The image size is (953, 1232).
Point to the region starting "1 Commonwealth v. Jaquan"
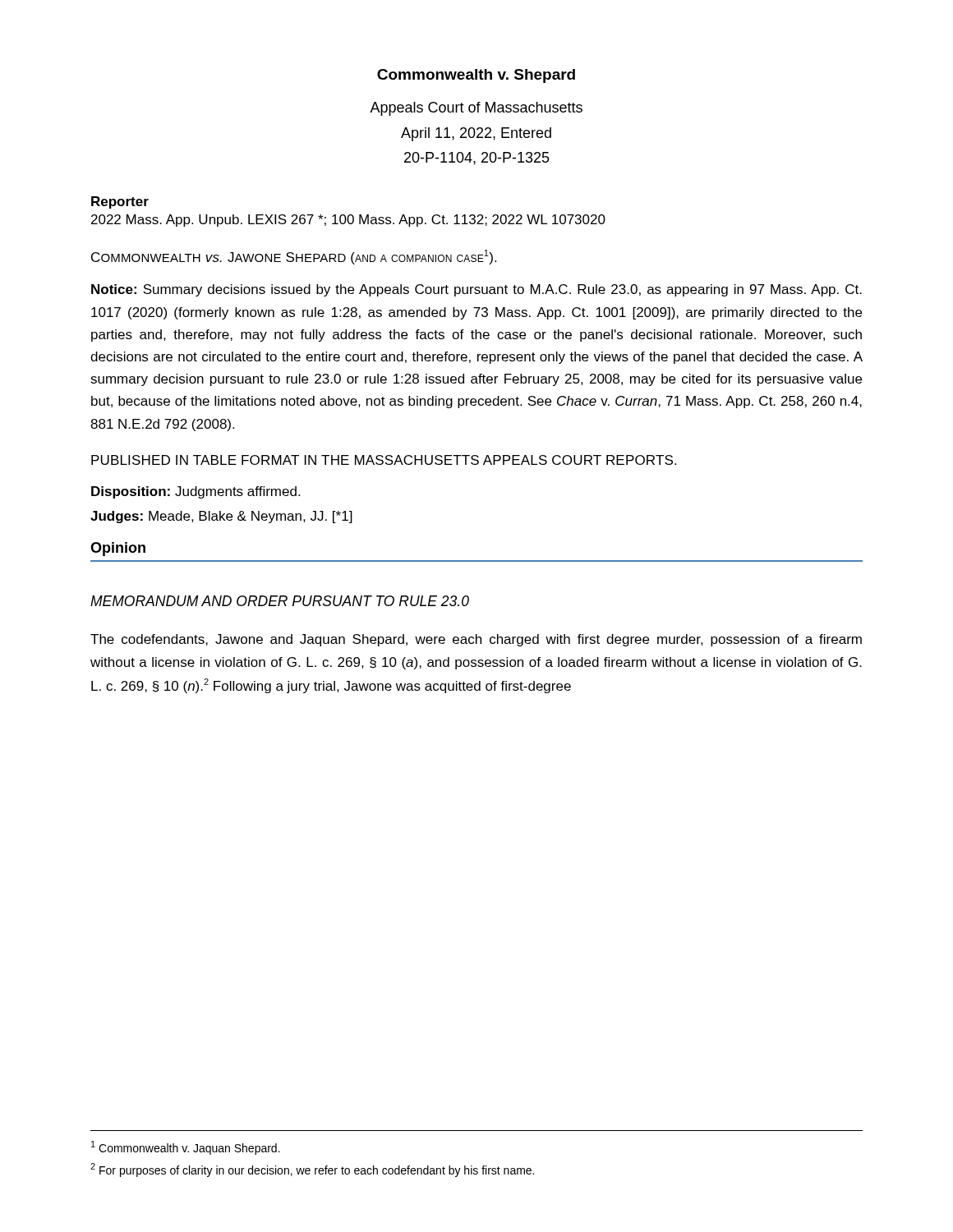tap(185, 1147)
